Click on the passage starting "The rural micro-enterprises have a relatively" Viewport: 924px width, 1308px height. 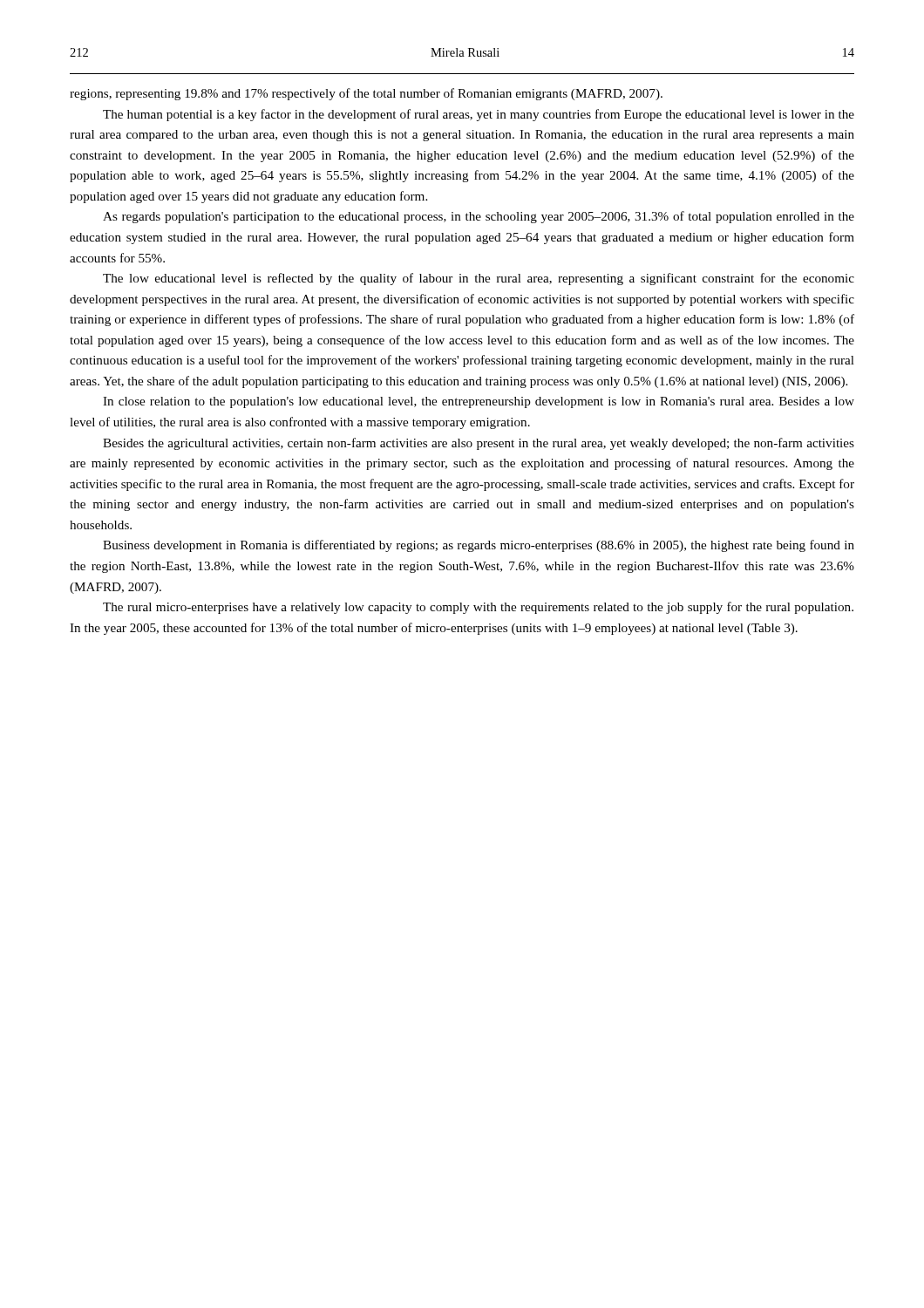462,617
